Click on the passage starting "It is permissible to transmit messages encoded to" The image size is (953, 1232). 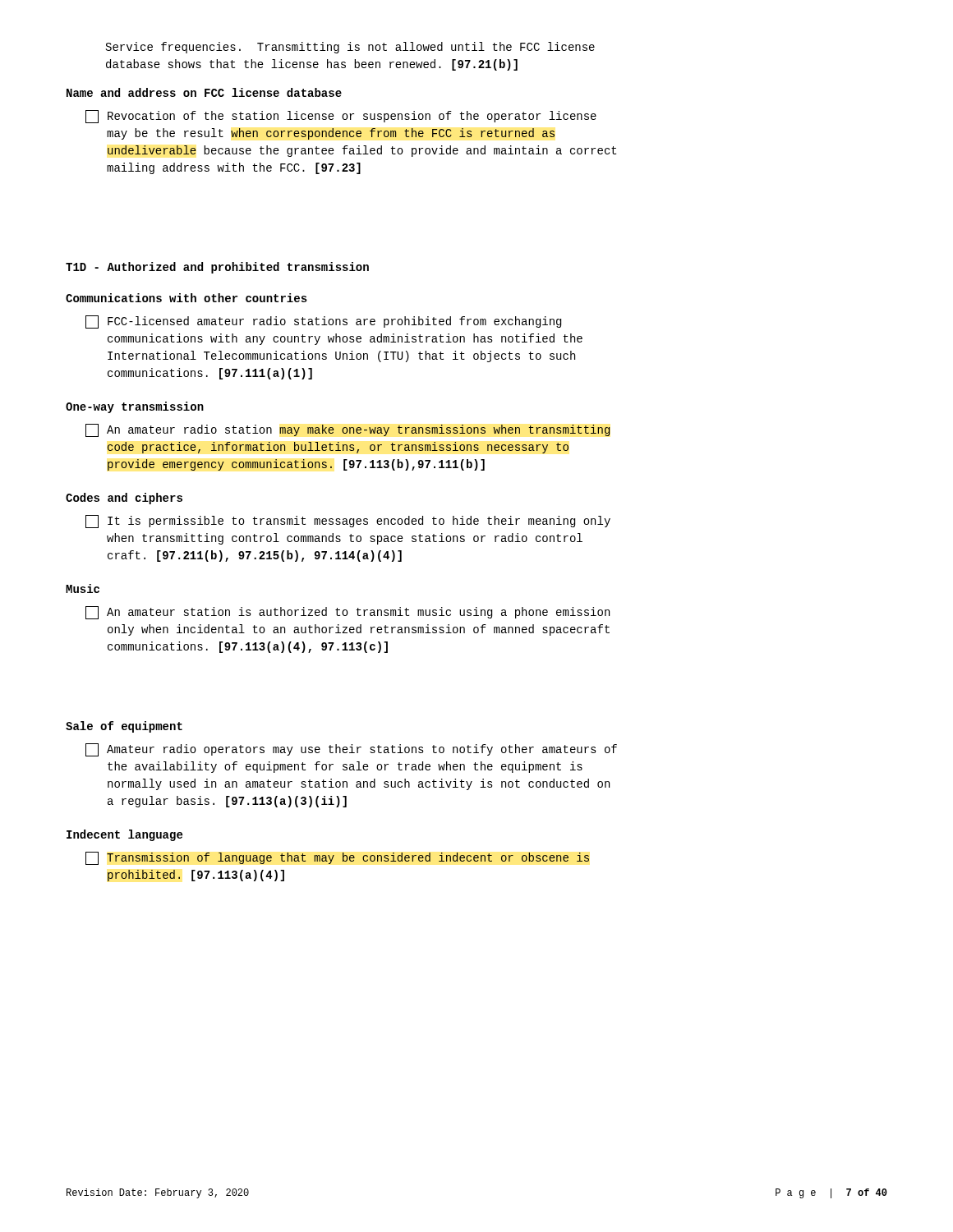coord(486,539)
